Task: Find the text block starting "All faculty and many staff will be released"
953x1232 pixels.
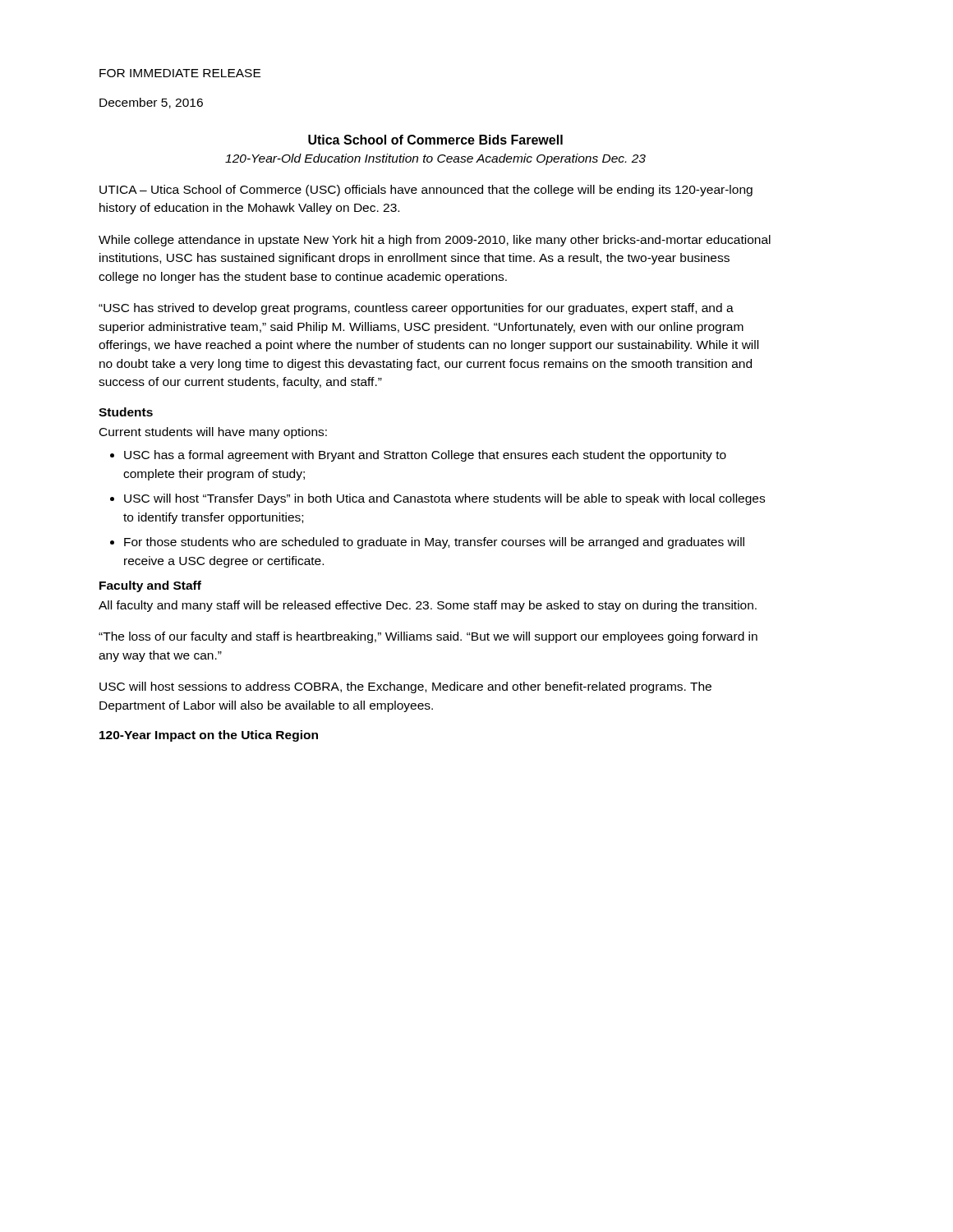Action: tap(428, 605)
